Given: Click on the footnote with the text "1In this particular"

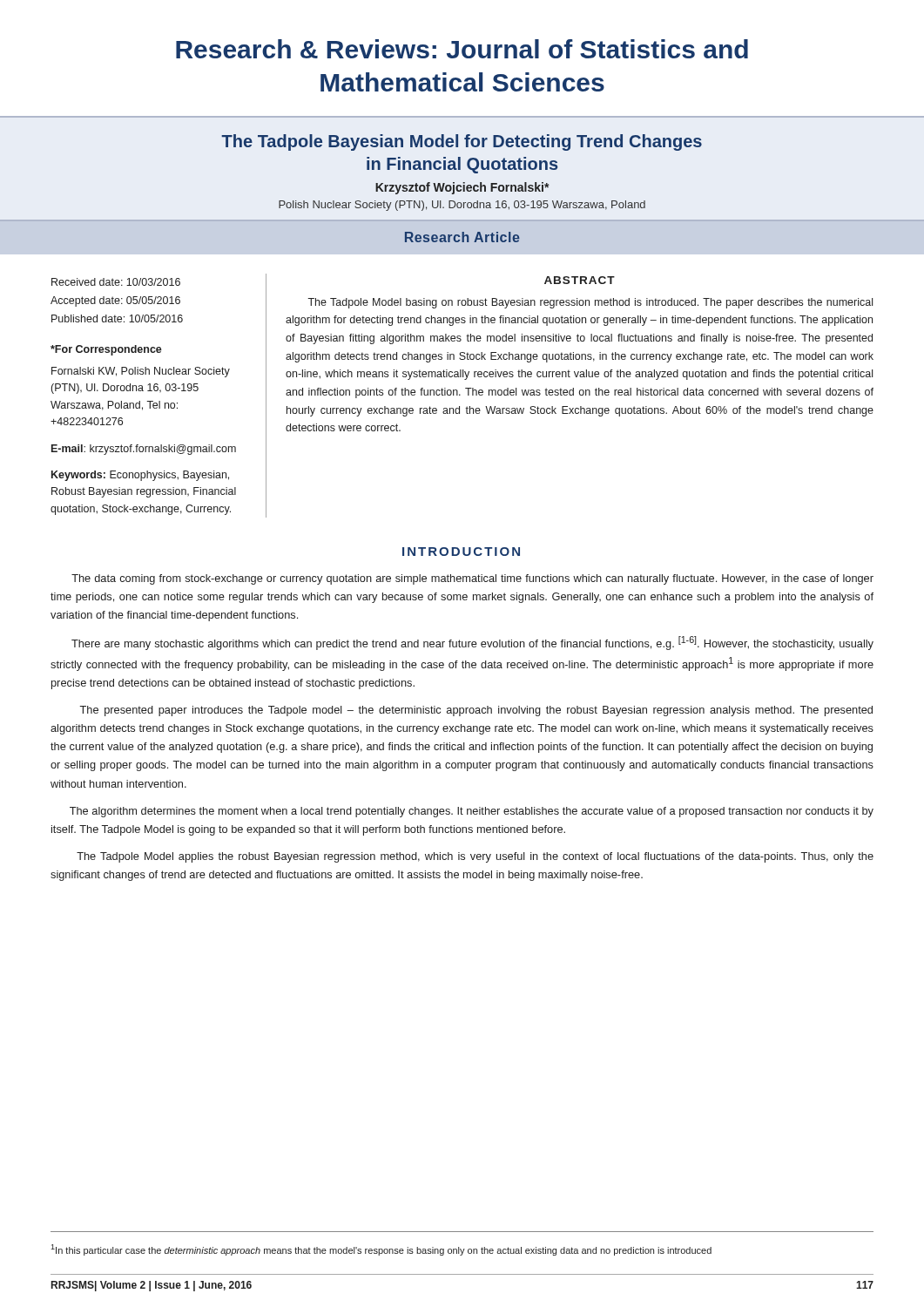Looking at the screenshot, I should pos(462,1249).
